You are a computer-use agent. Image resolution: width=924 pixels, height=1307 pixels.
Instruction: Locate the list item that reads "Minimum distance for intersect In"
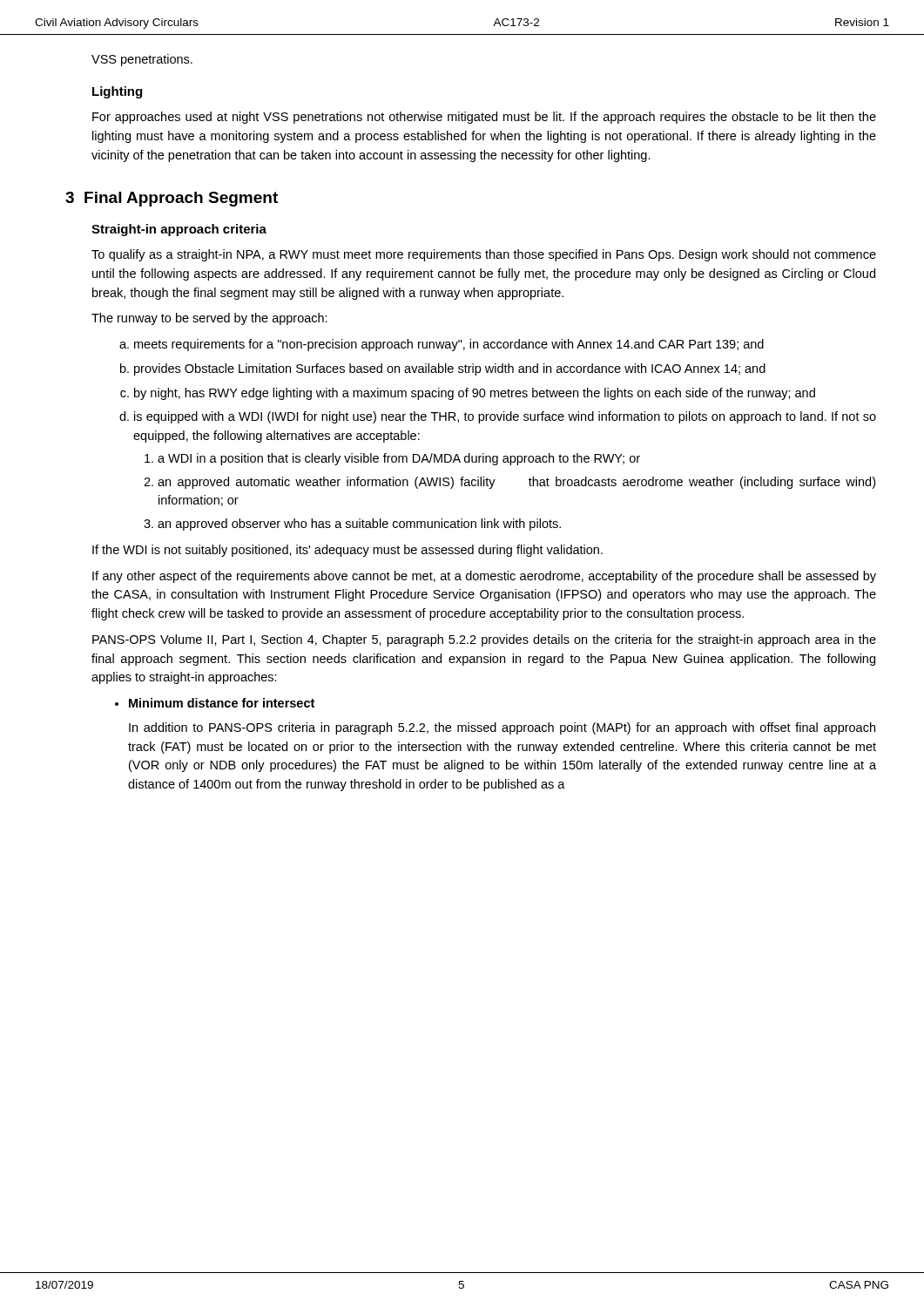point(502,745)
